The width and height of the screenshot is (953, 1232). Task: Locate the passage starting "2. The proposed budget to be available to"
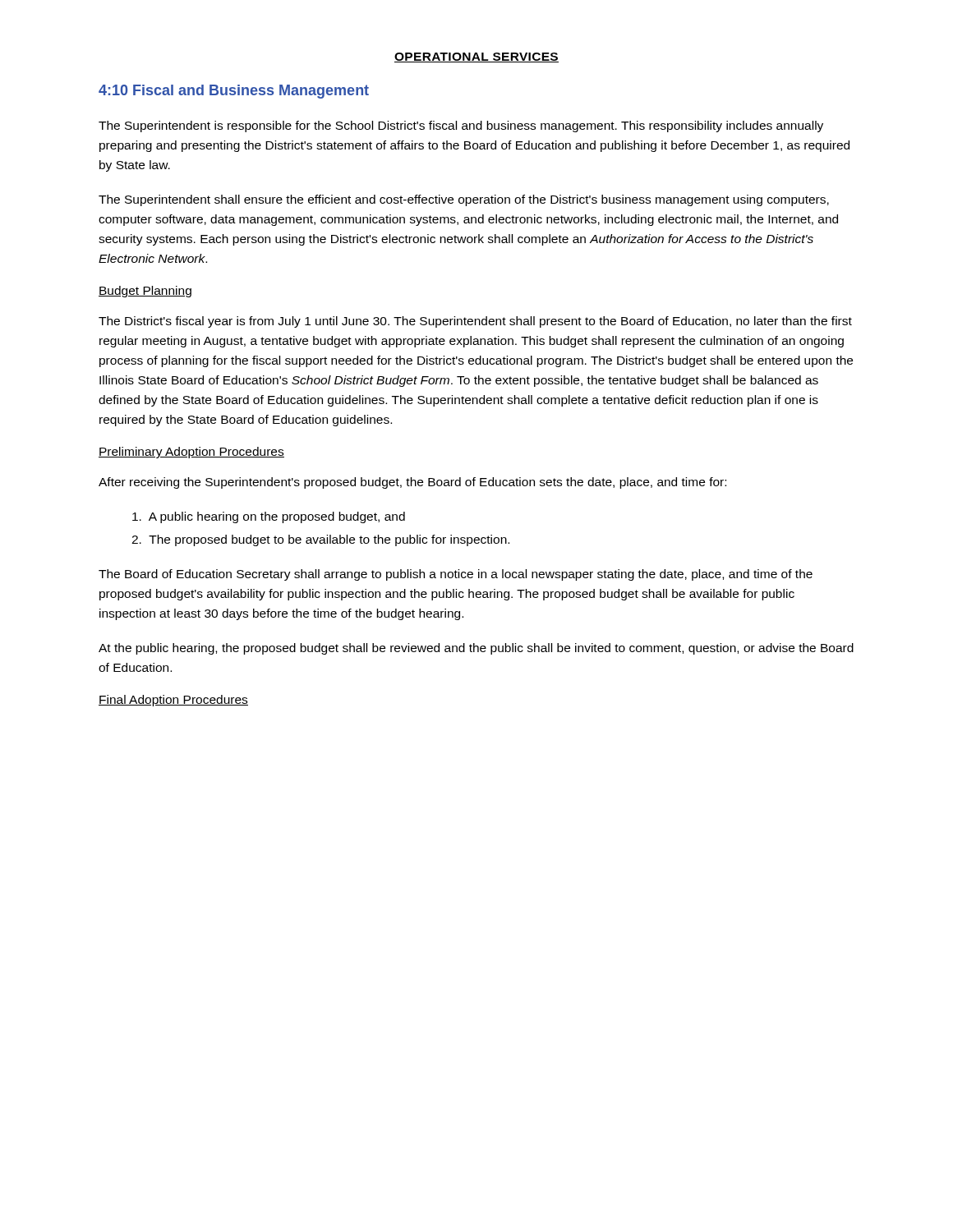(x=321, y=539)
